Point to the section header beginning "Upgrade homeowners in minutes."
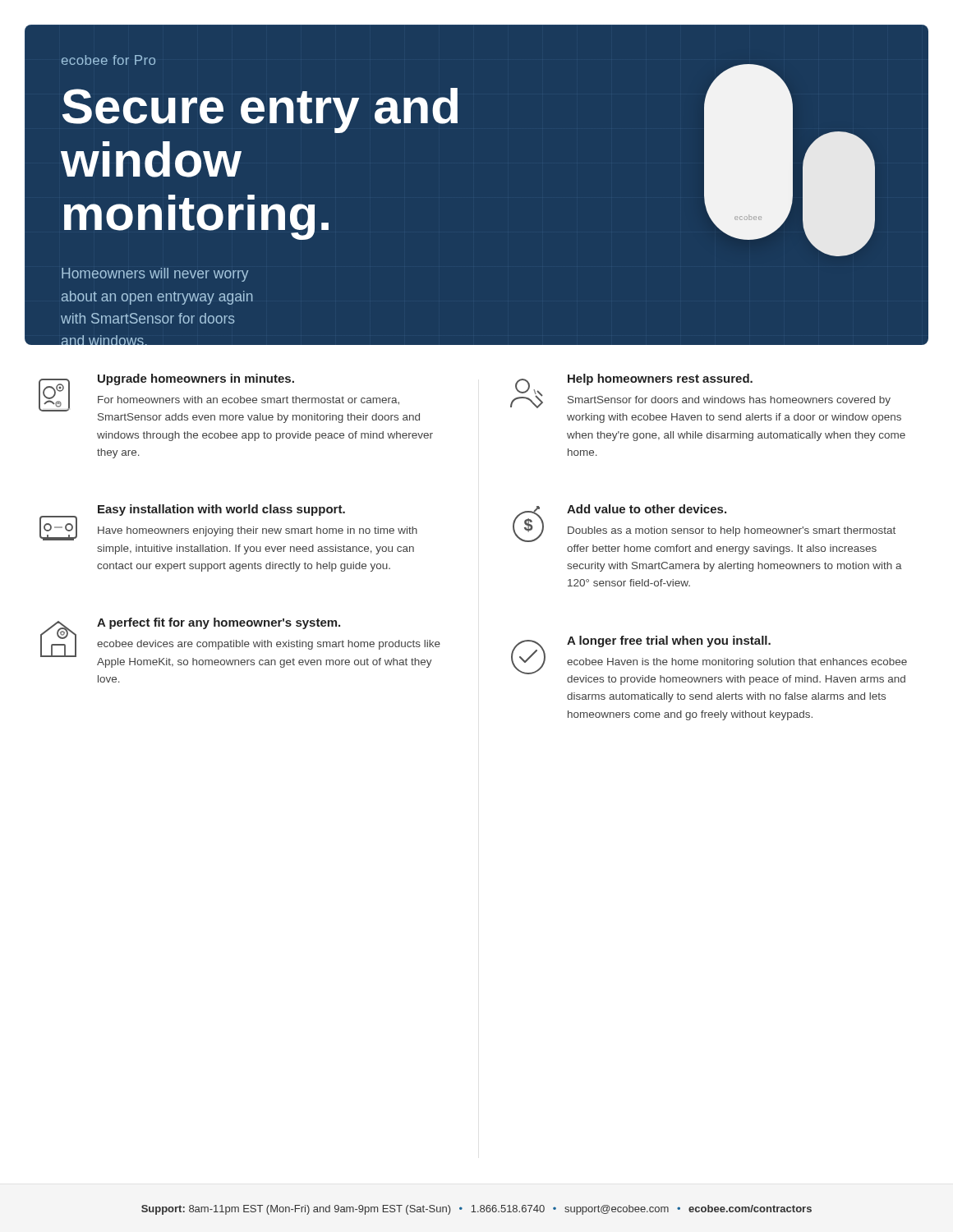 (x=242, y=416)
